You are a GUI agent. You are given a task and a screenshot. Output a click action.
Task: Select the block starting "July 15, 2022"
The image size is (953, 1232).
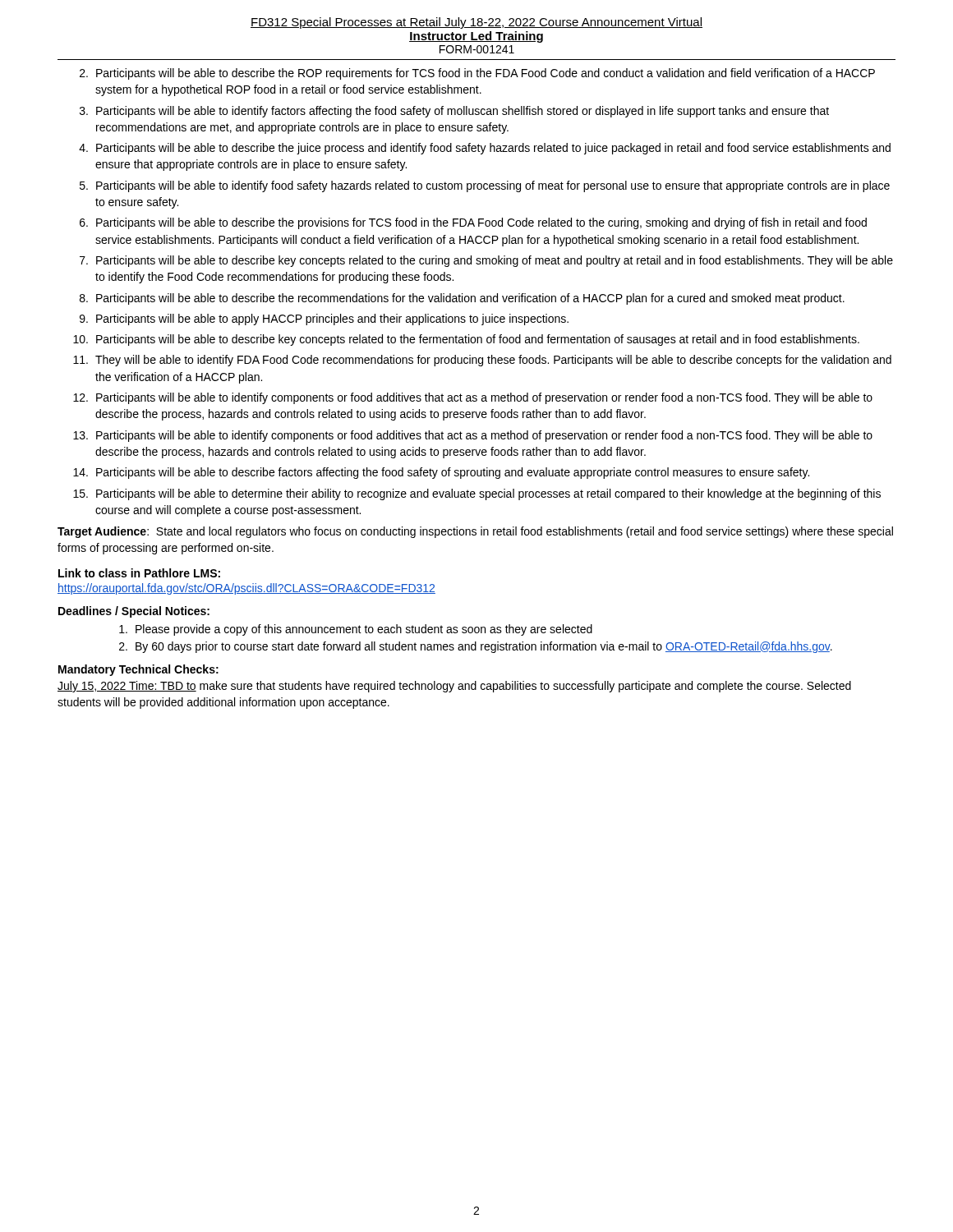coord(454,694)
